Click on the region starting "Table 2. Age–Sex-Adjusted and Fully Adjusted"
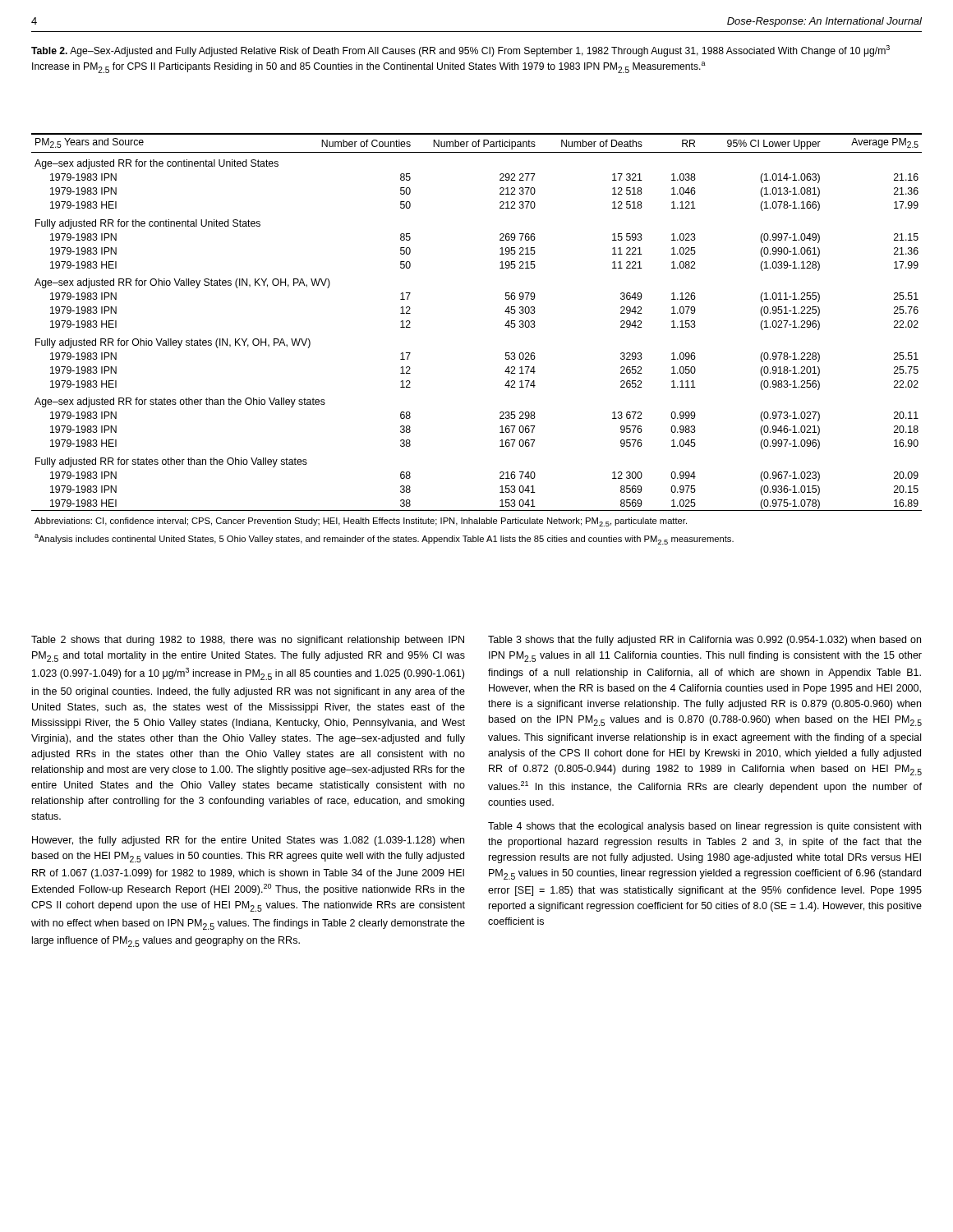 pos(461,59)
